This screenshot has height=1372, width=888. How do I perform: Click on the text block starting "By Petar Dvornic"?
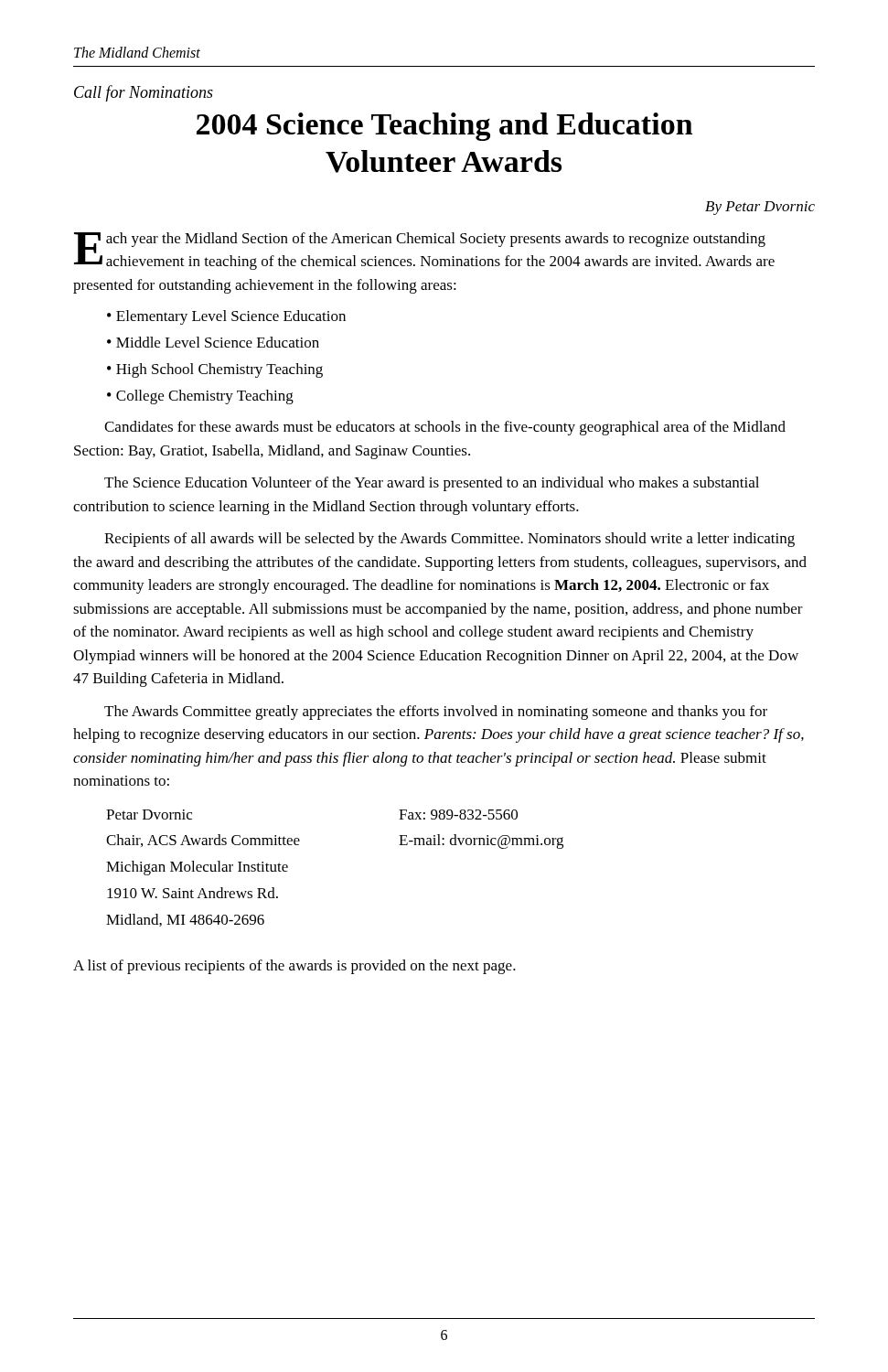click(x=760, y=206)
